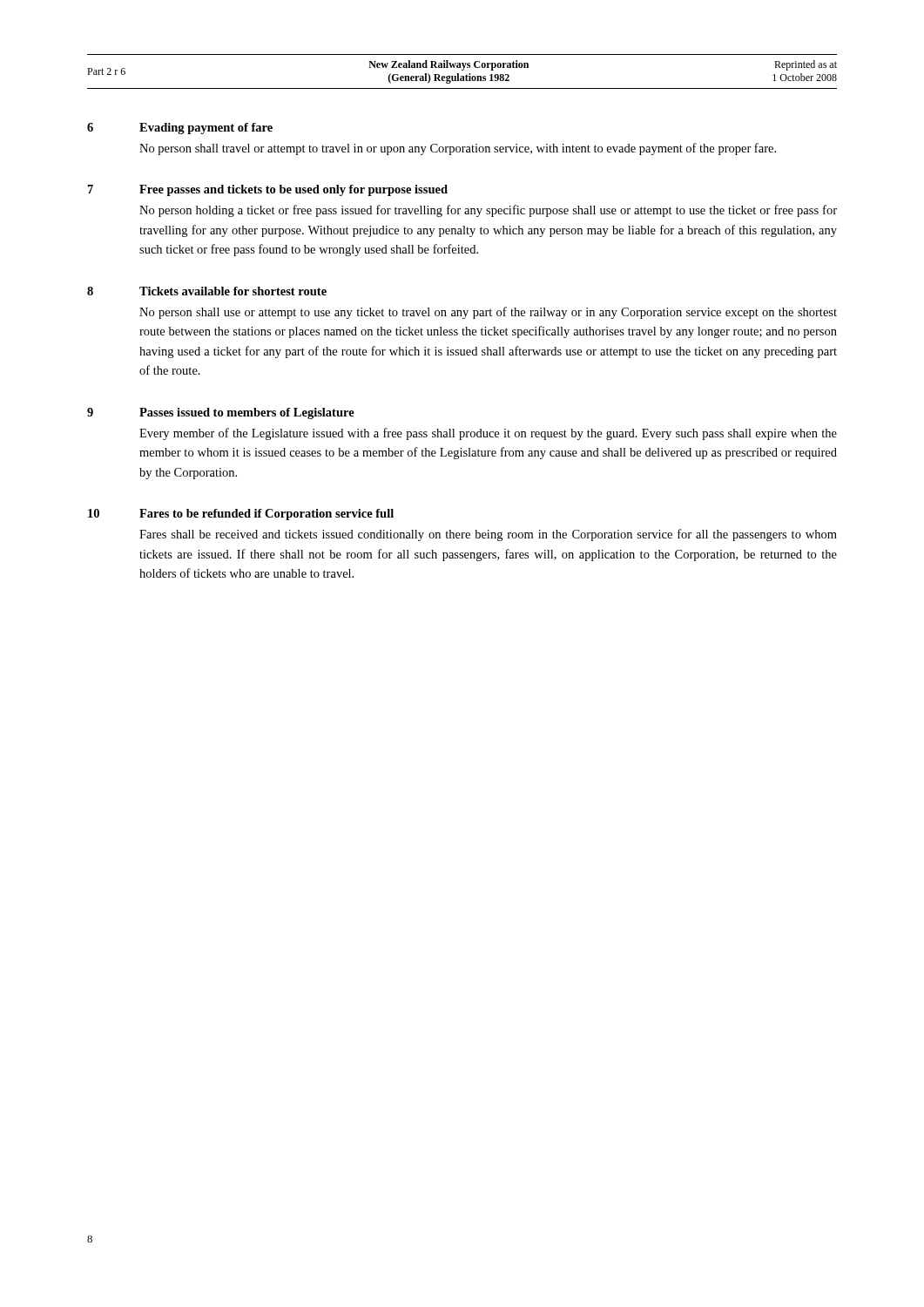This screenshot has width=924, height=1307.
Task: Select the text block that says "No person shall travel or attempt"
Action: 458,148
